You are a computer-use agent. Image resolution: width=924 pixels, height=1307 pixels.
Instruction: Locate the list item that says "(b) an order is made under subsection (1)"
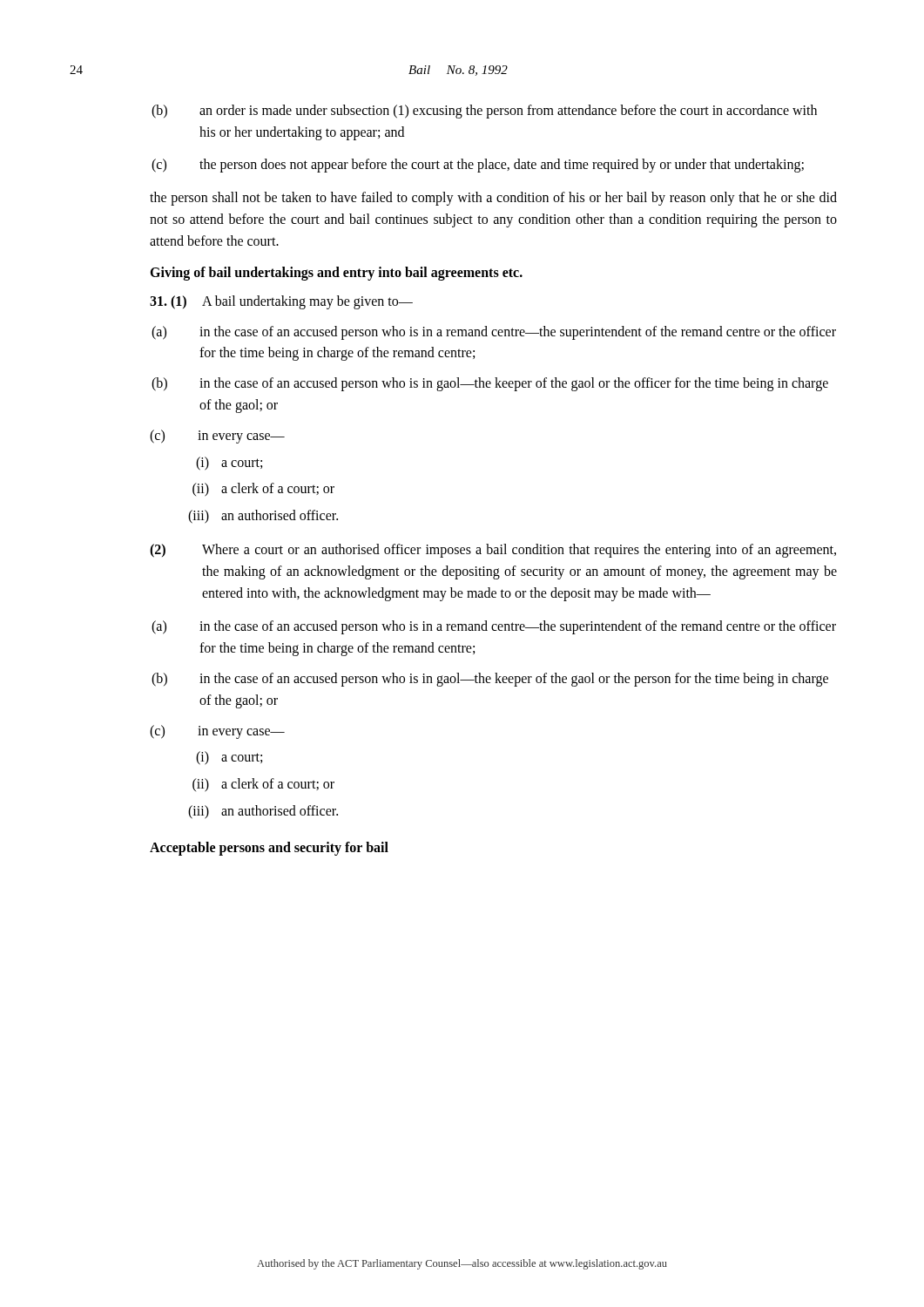click(493, 122)
